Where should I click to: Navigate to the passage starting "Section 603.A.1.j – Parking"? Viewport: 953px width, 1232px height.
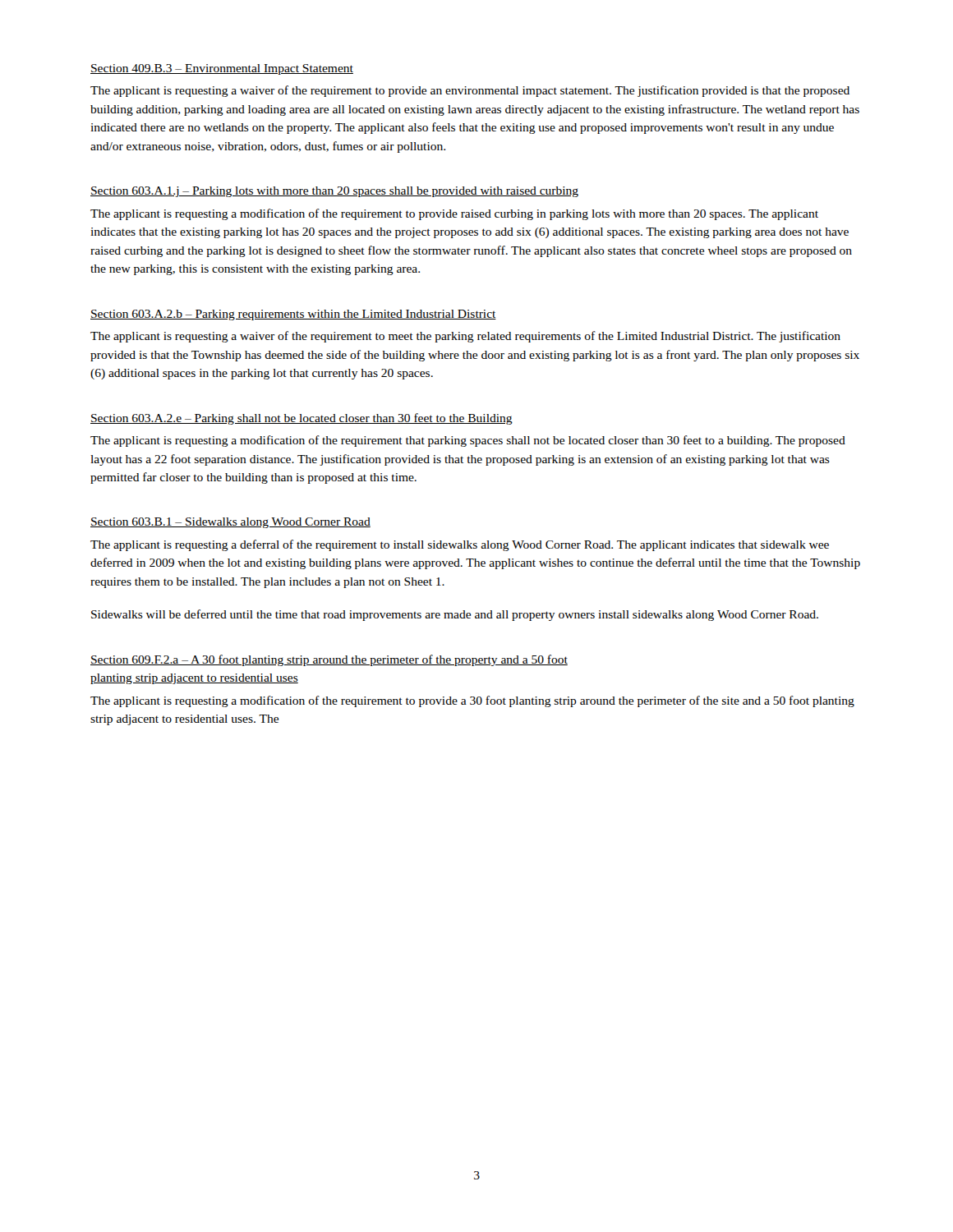pos(334,190)
